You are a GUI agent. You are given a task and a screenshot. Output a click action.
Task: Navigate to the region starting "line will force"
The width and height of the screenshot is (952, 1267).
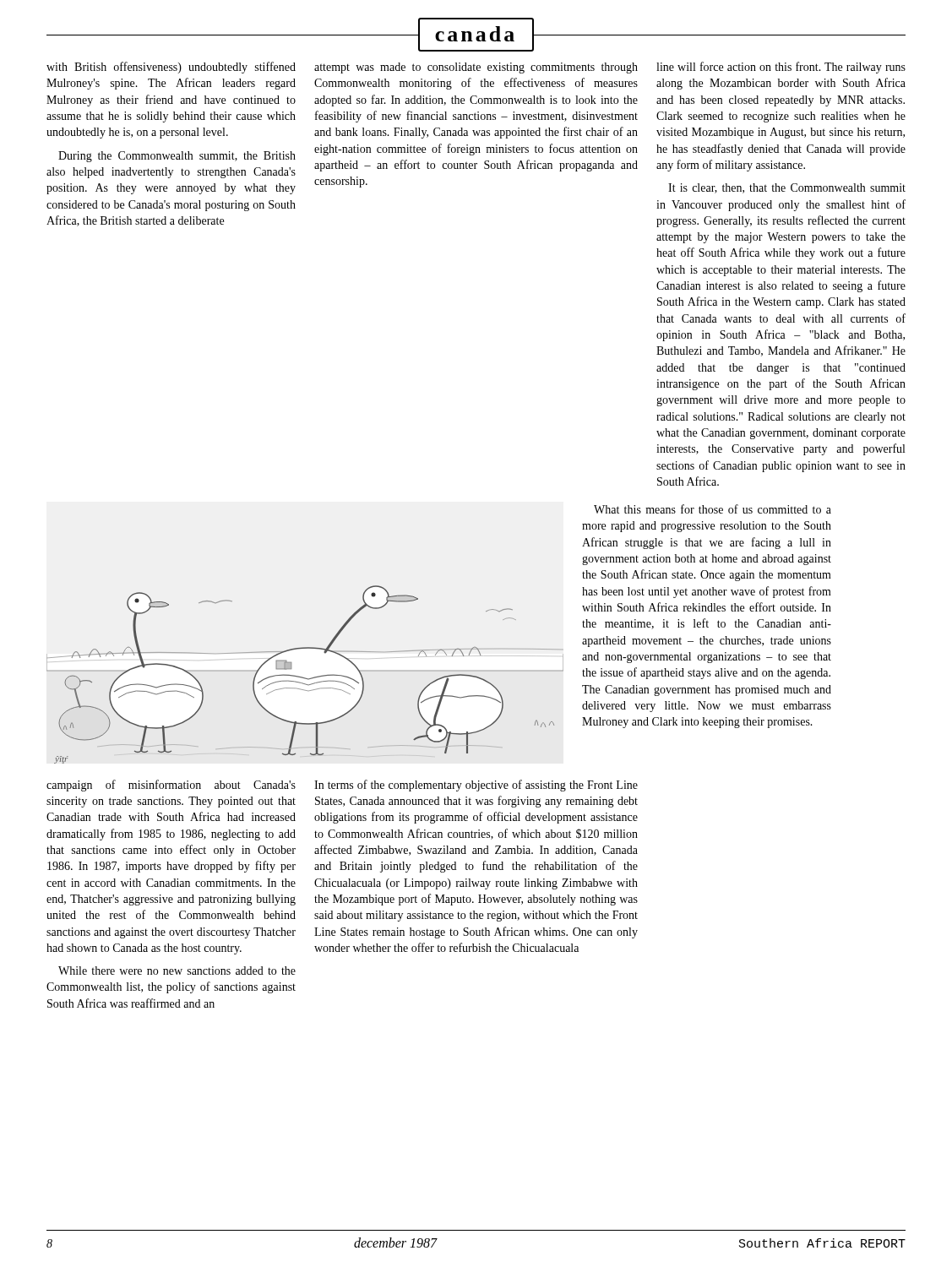point(781,275)
